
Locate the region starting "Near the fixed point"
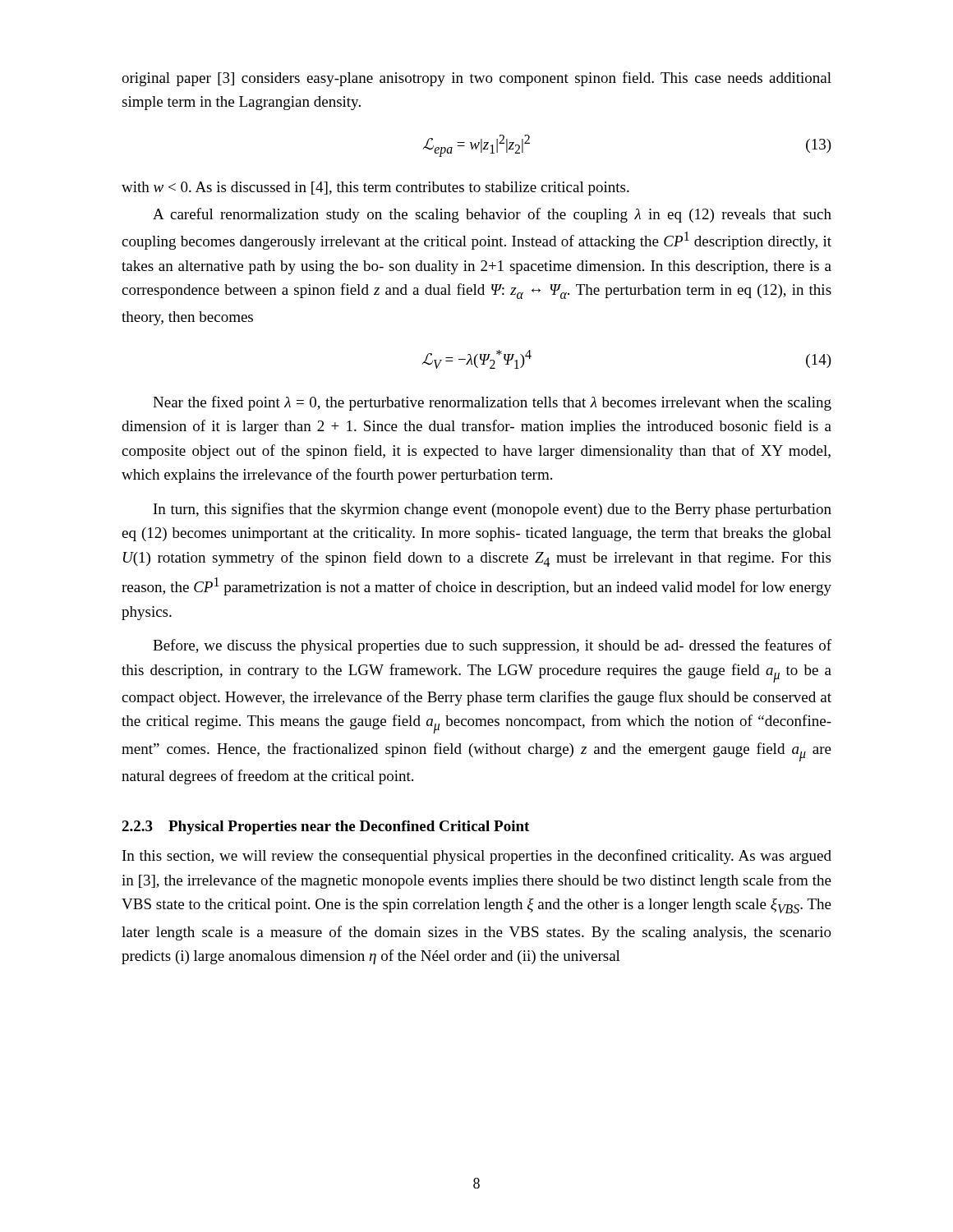click(x=476, y=438)
